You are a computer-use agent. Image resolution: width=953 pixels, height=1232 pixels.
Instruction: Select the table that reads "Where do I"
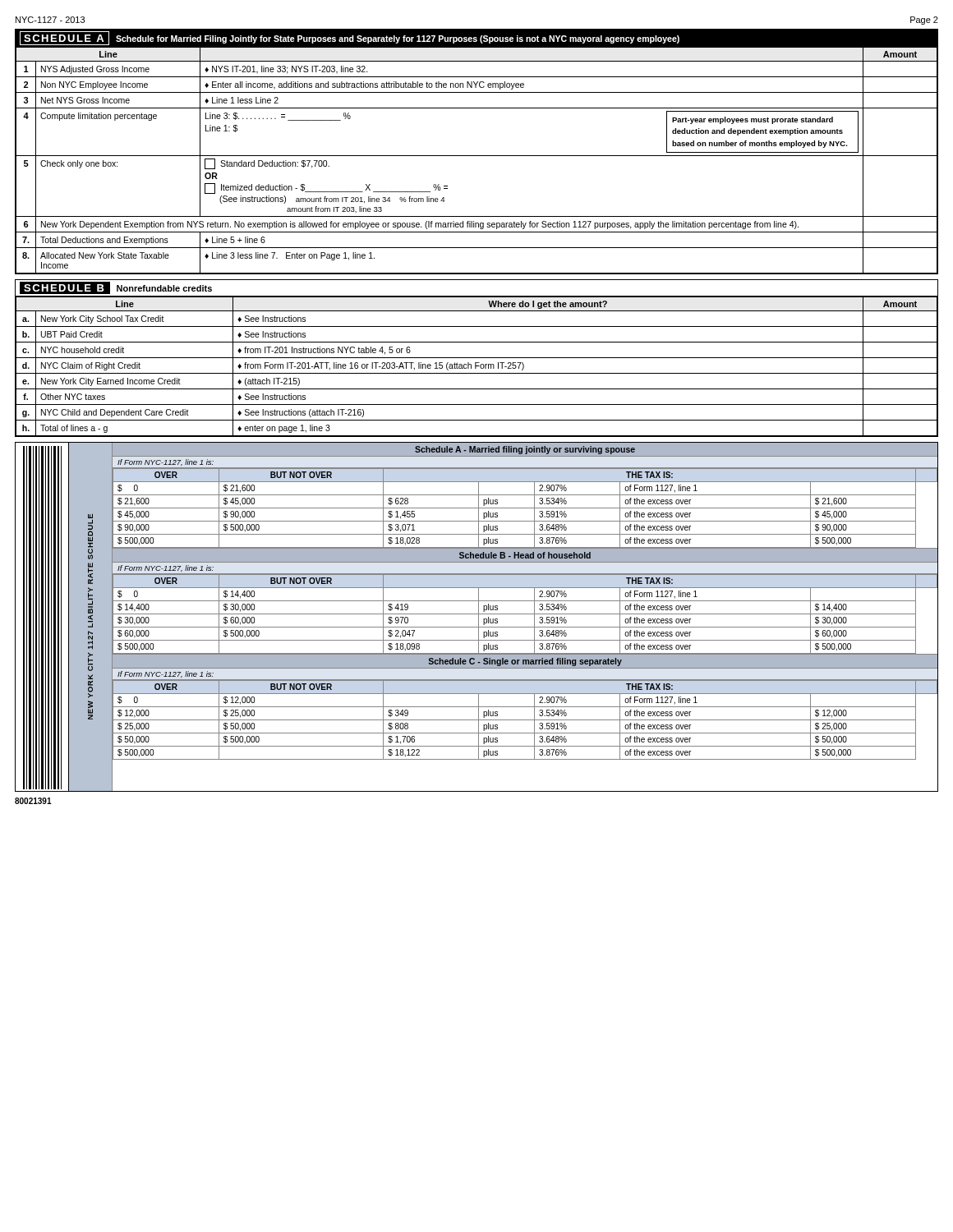476,358
